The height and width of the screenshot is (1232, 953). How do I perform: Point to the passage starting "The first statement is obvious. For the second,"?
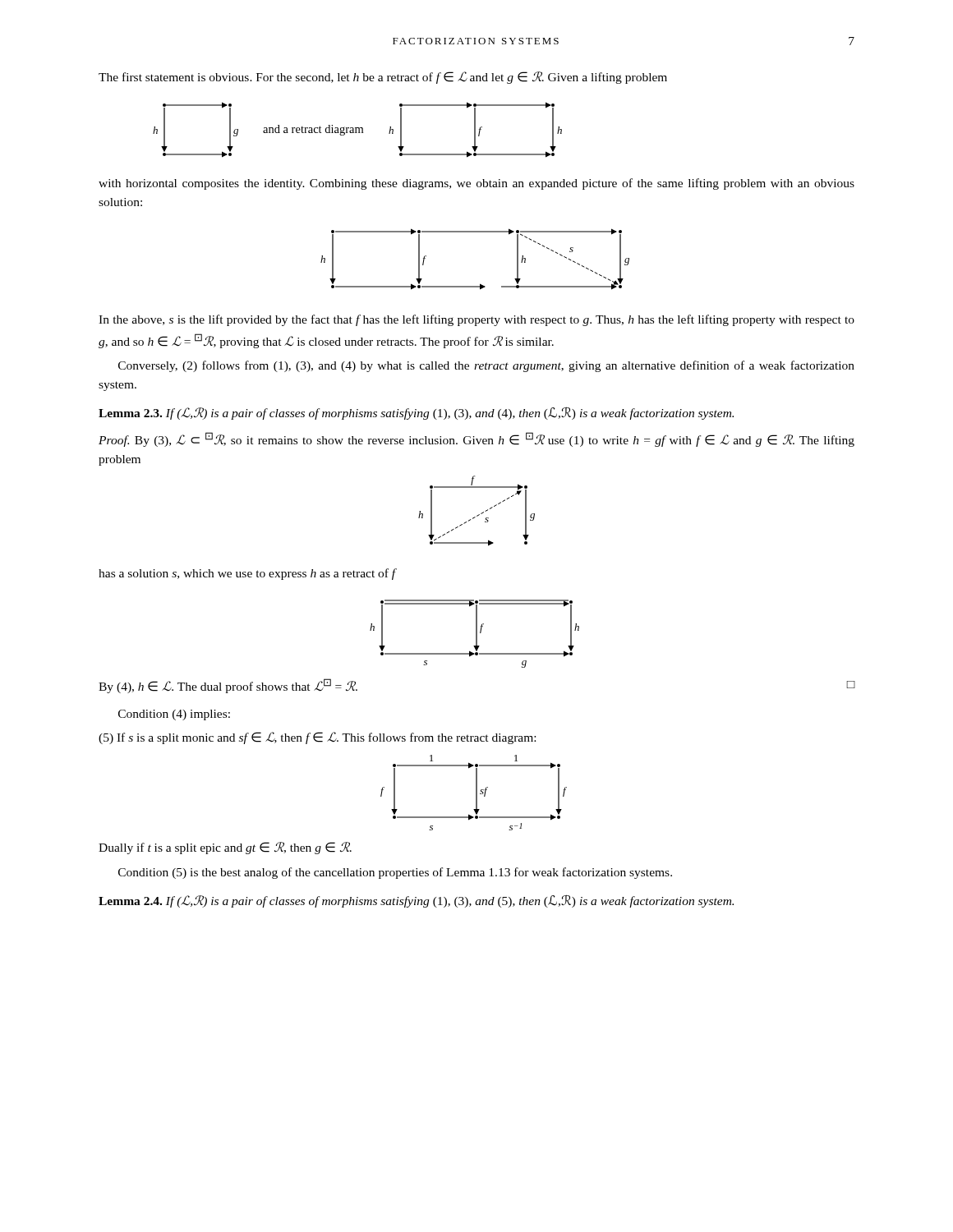pyautogui.click(x=383, y=76)
